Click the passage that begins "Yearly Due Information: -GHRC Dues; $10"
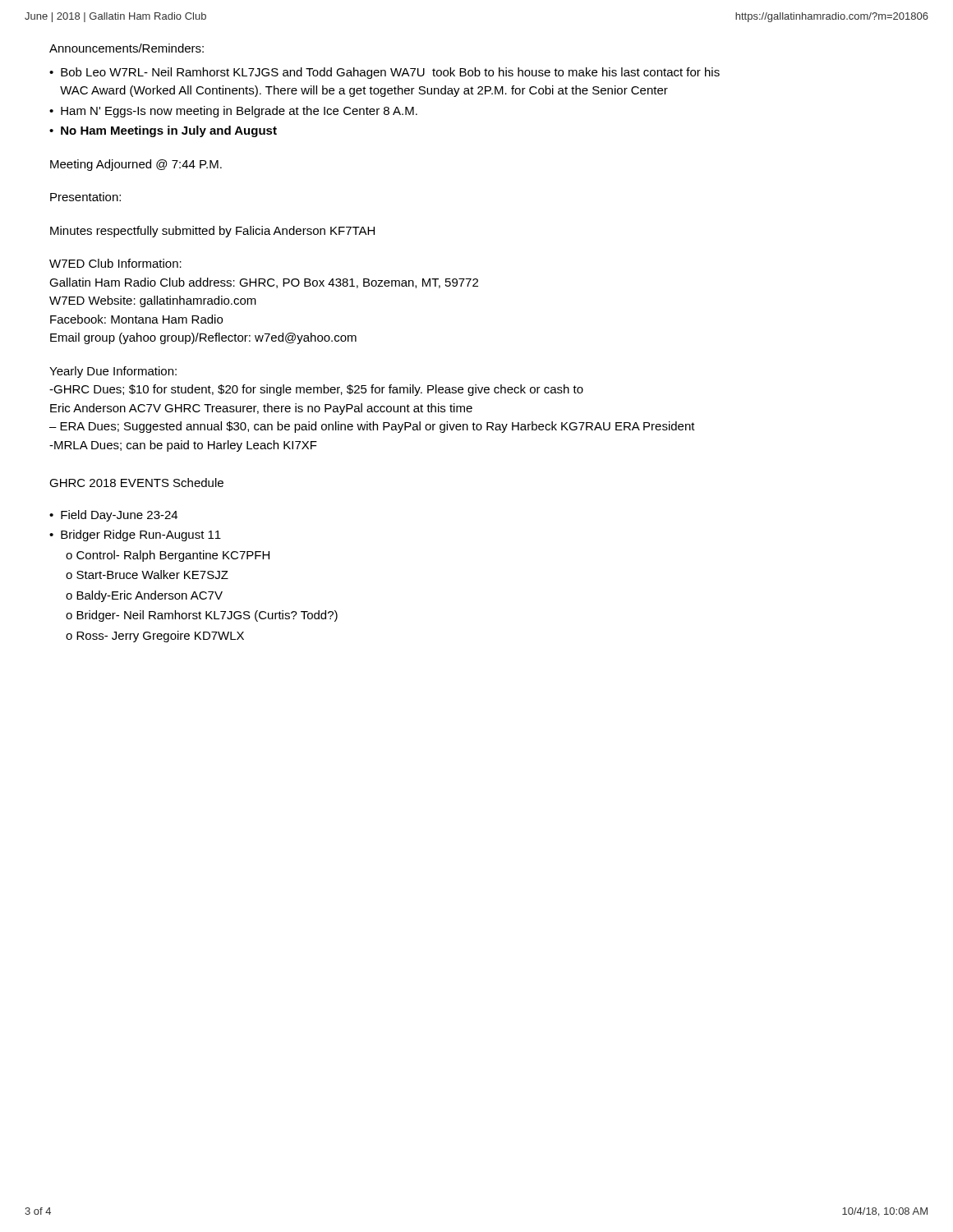 click(x=372, y=407)
